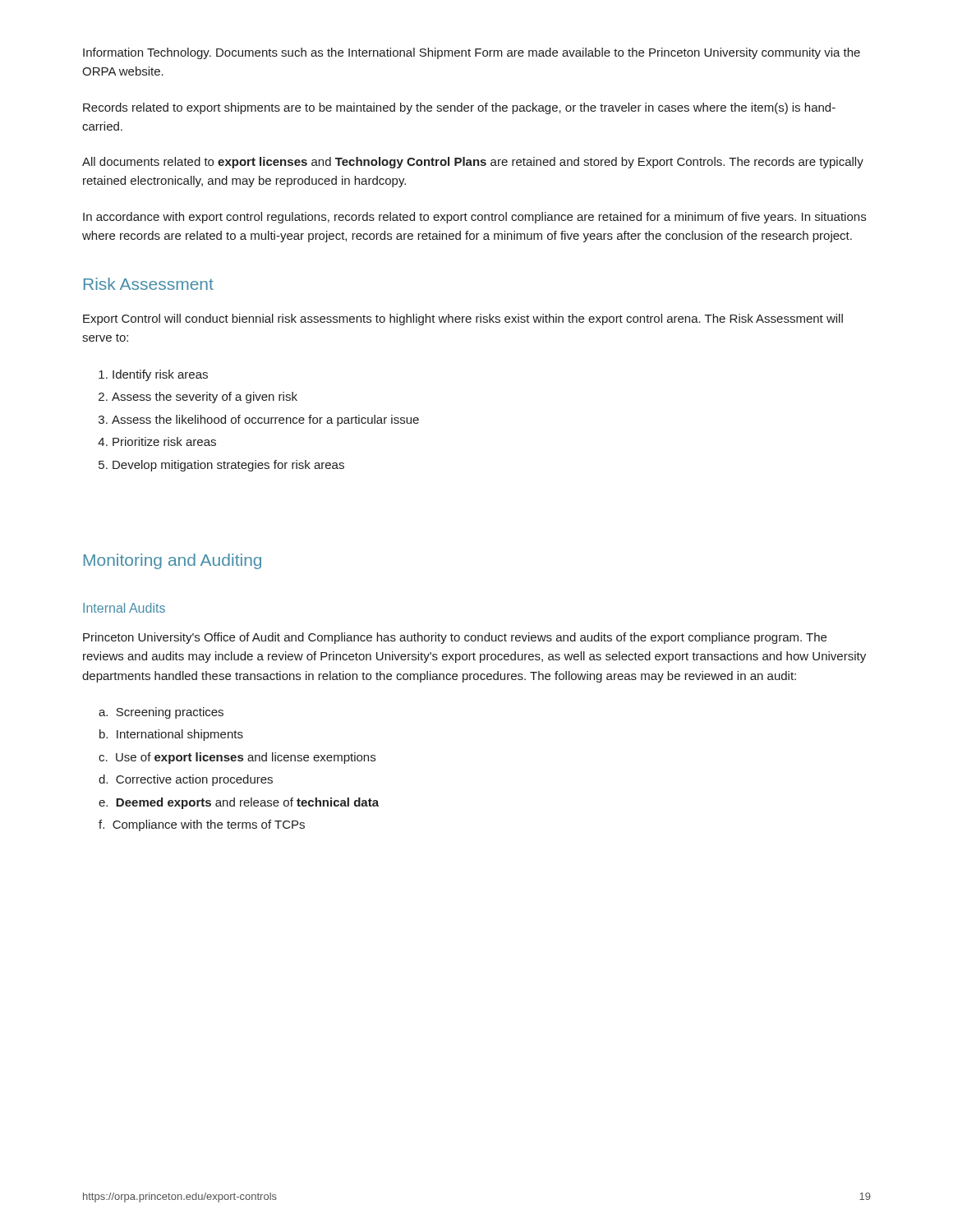Select the text block starting "Export Control will conduct biennial risk"

(463, 328)
